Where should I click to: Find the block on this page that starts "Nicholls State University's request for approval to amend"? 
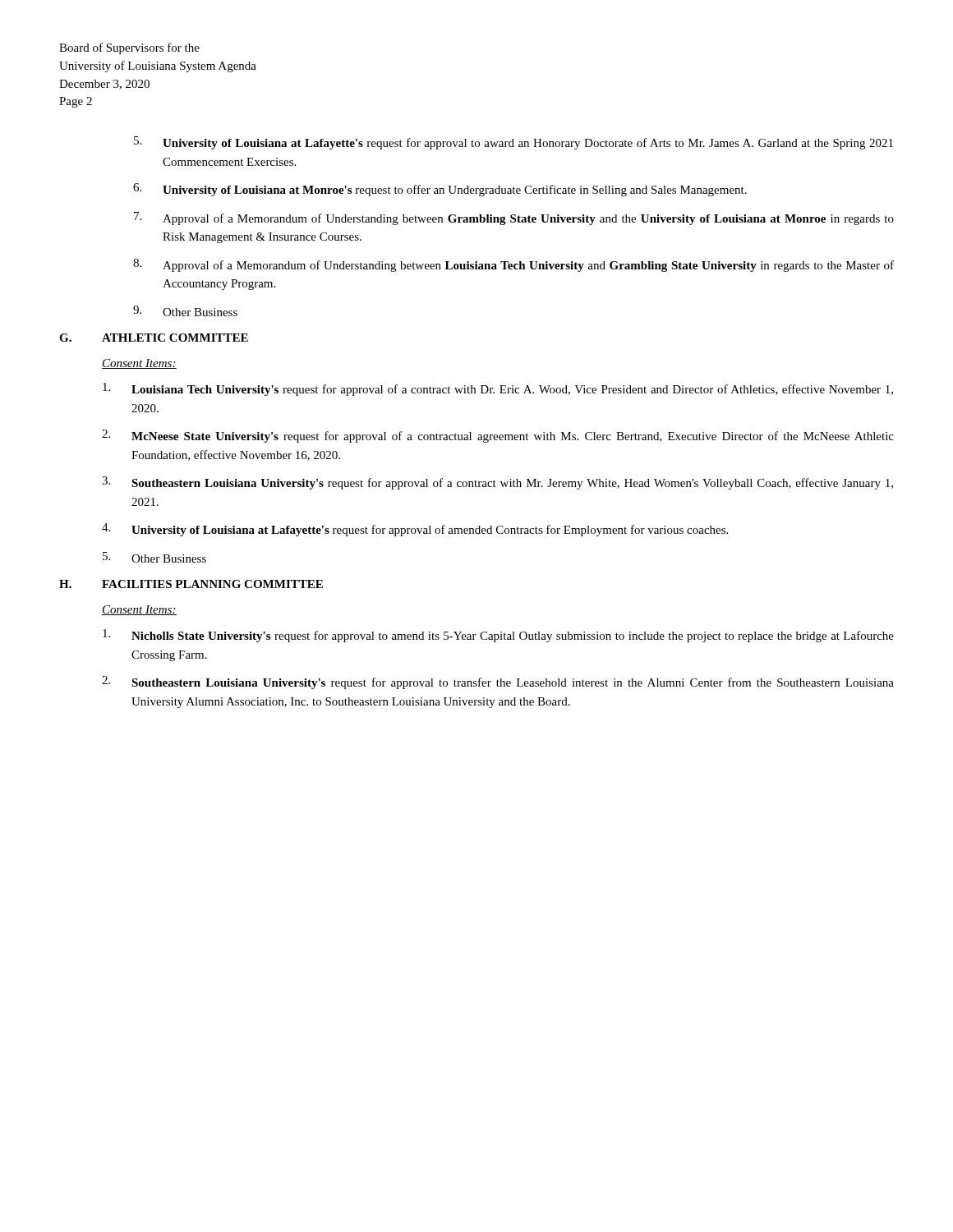click(498, 645)
